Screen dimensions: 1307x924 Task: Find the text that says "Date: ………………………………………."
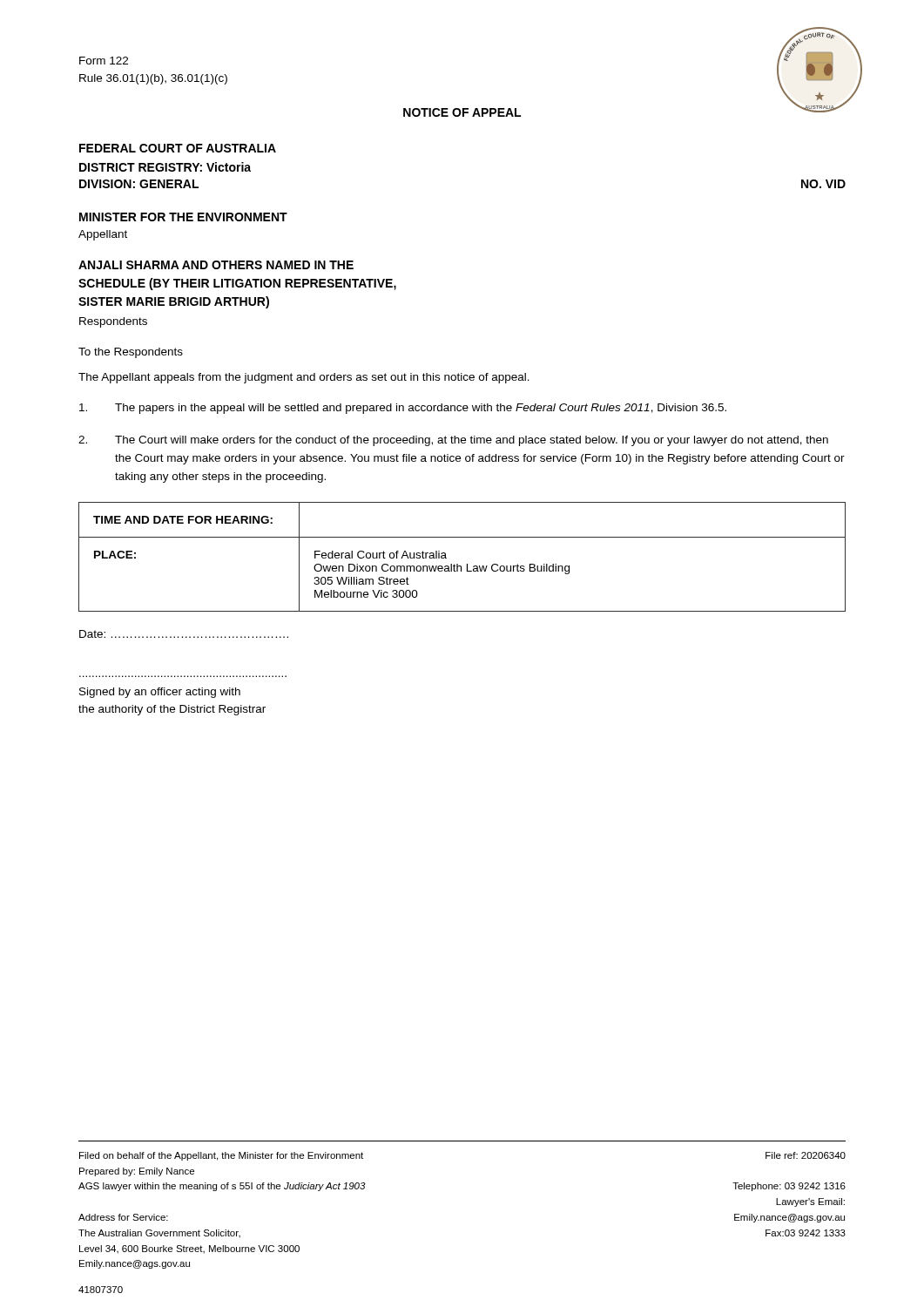pos(184,634)
